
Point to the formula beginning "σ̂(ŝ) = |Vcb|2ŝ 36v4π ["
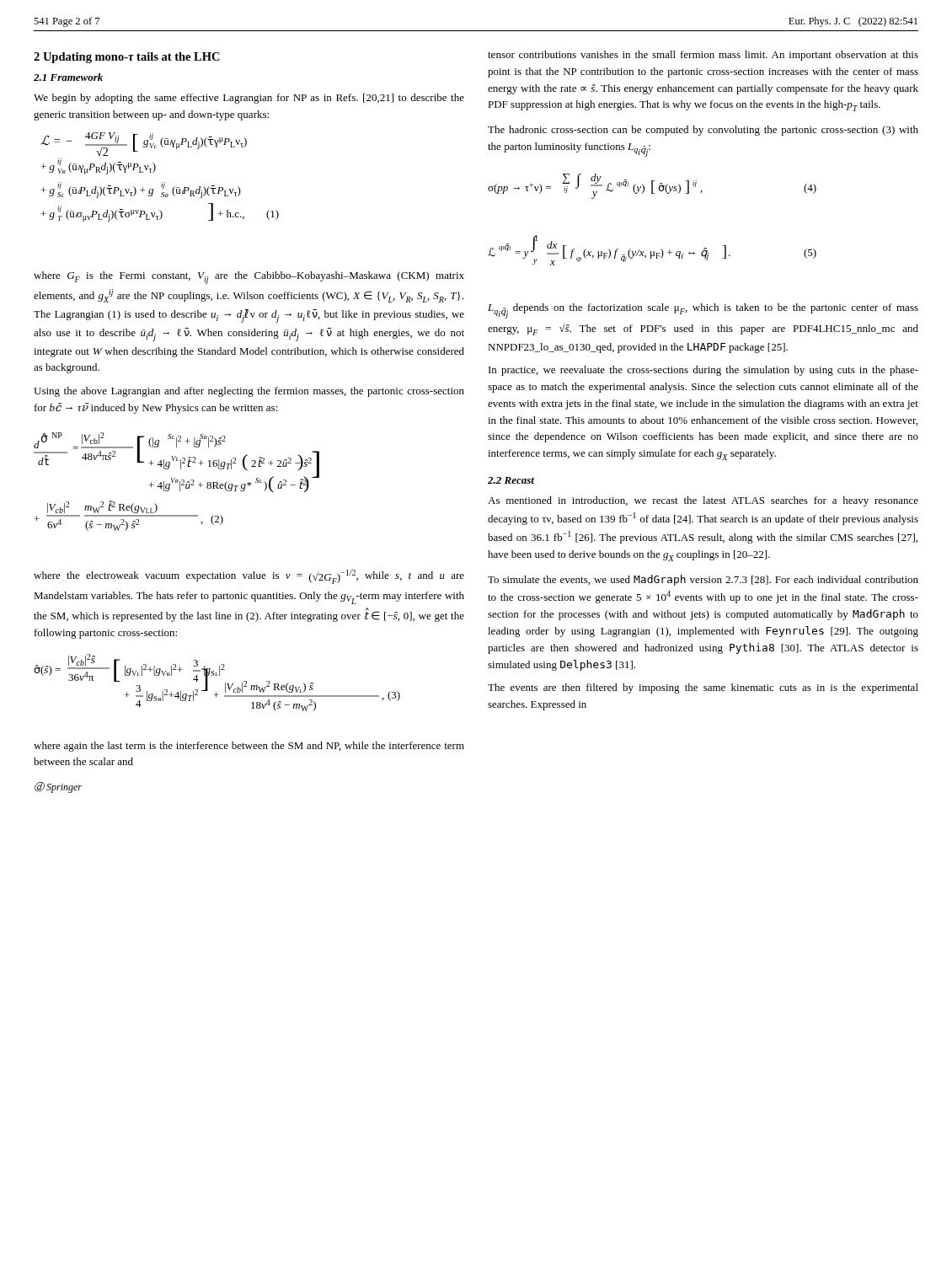coord(219,686)
